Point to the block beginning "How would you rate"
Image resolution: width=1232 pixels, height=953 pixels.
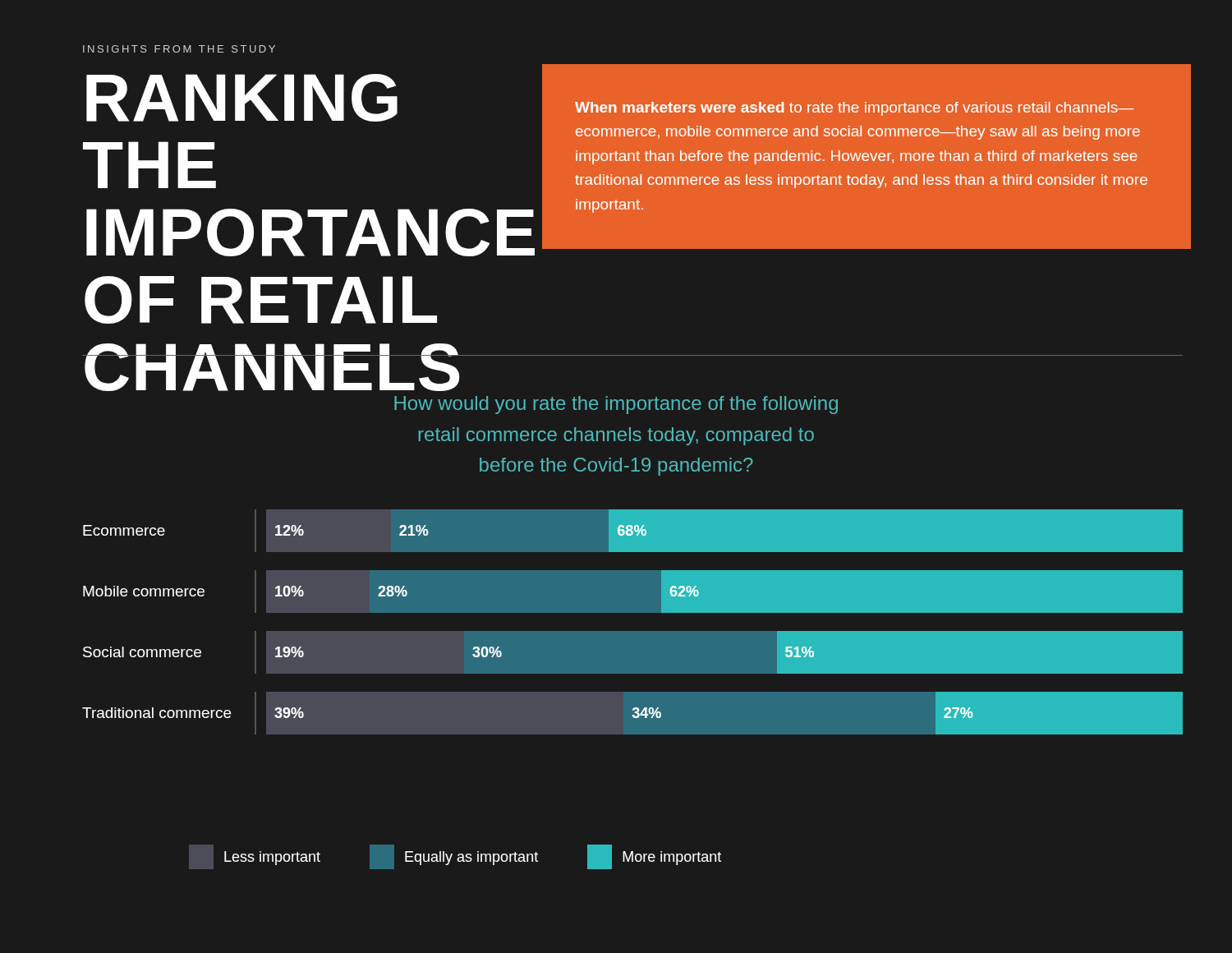pyautogui.click(x=616, y=434)
